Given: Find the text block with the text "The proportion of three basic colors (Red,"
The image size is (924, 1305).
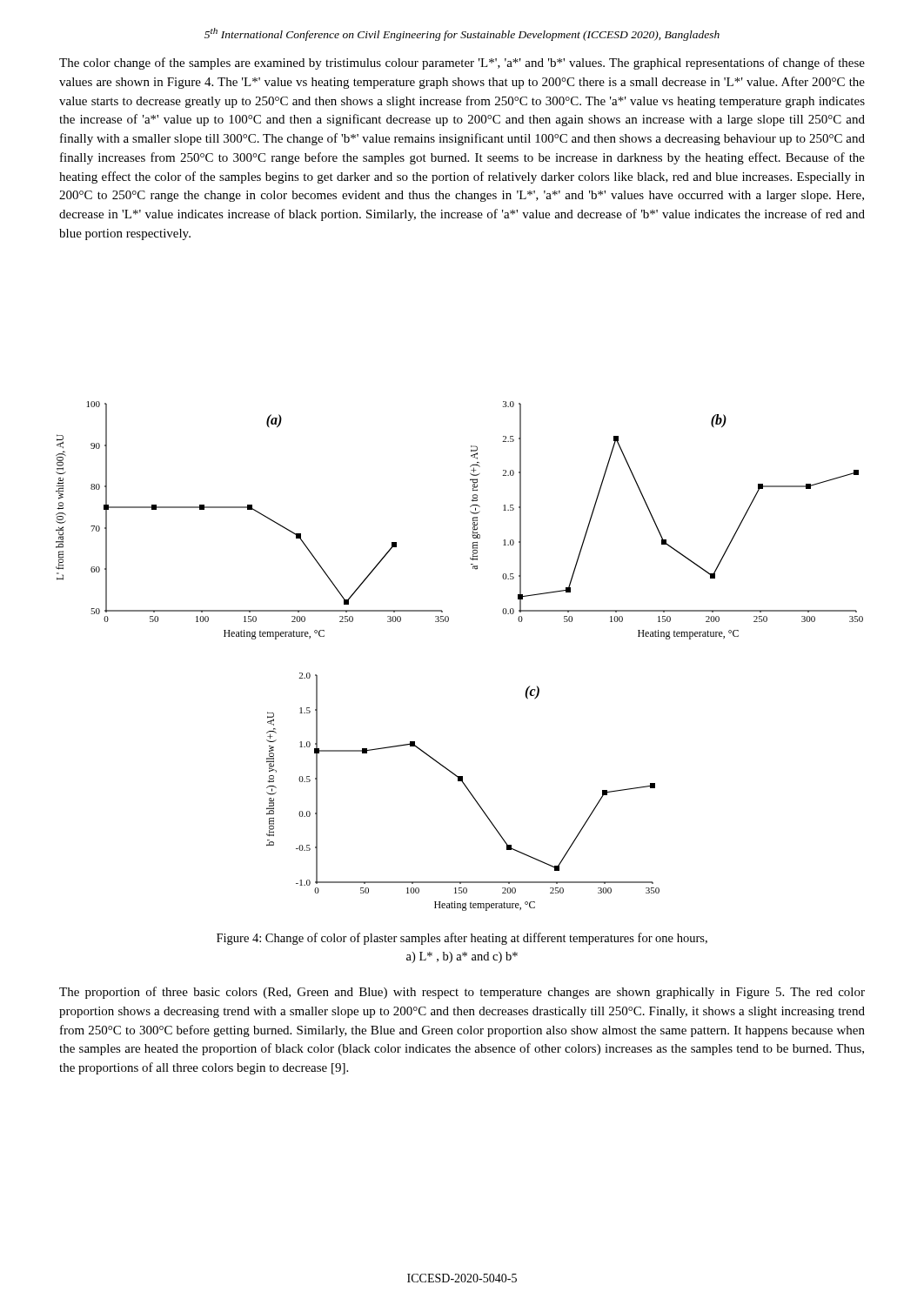Looking at the screenshot, I should point(462,1030).
